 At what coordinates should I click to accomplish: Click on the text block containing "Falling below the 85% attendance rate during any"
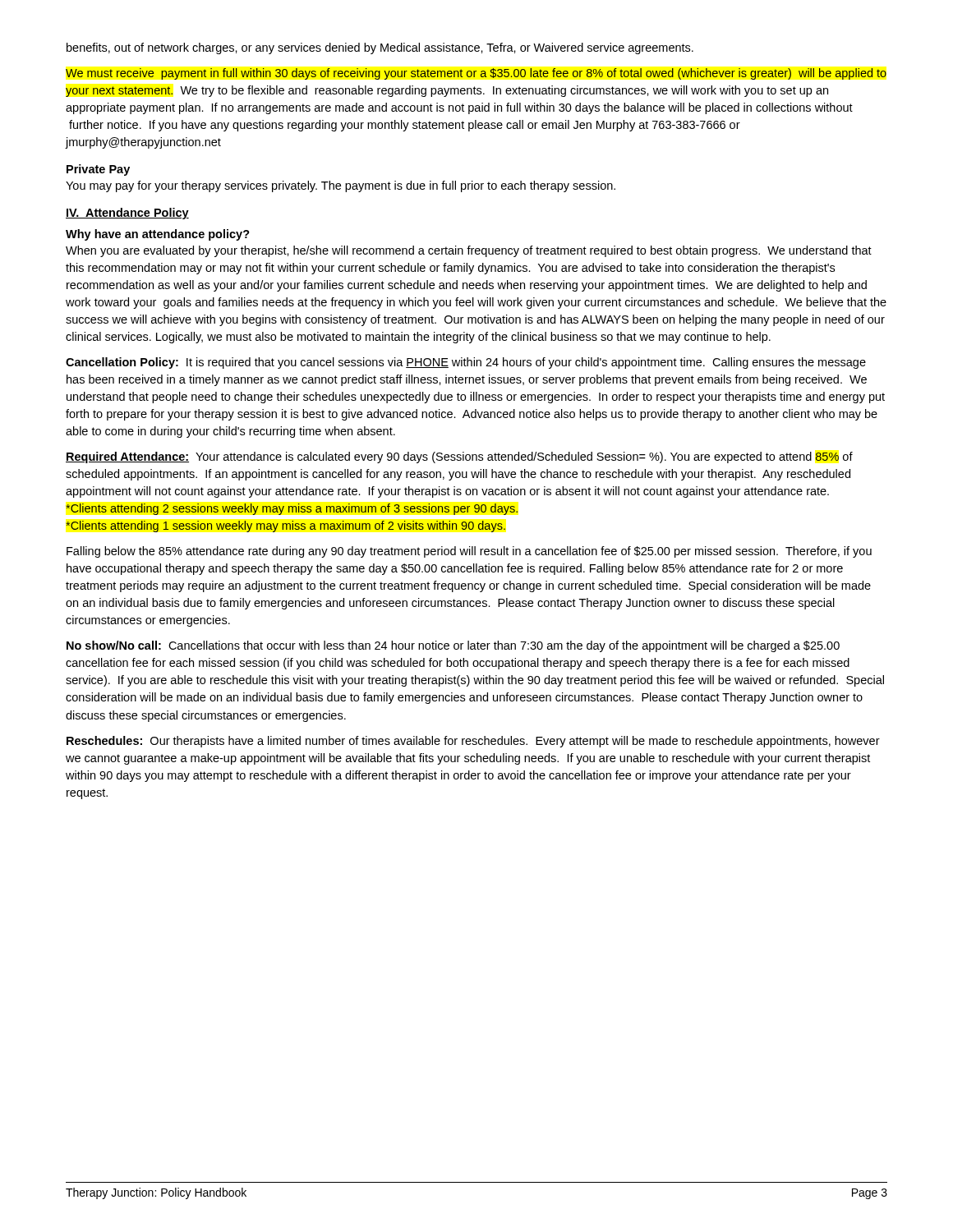(x=469, y=586)
